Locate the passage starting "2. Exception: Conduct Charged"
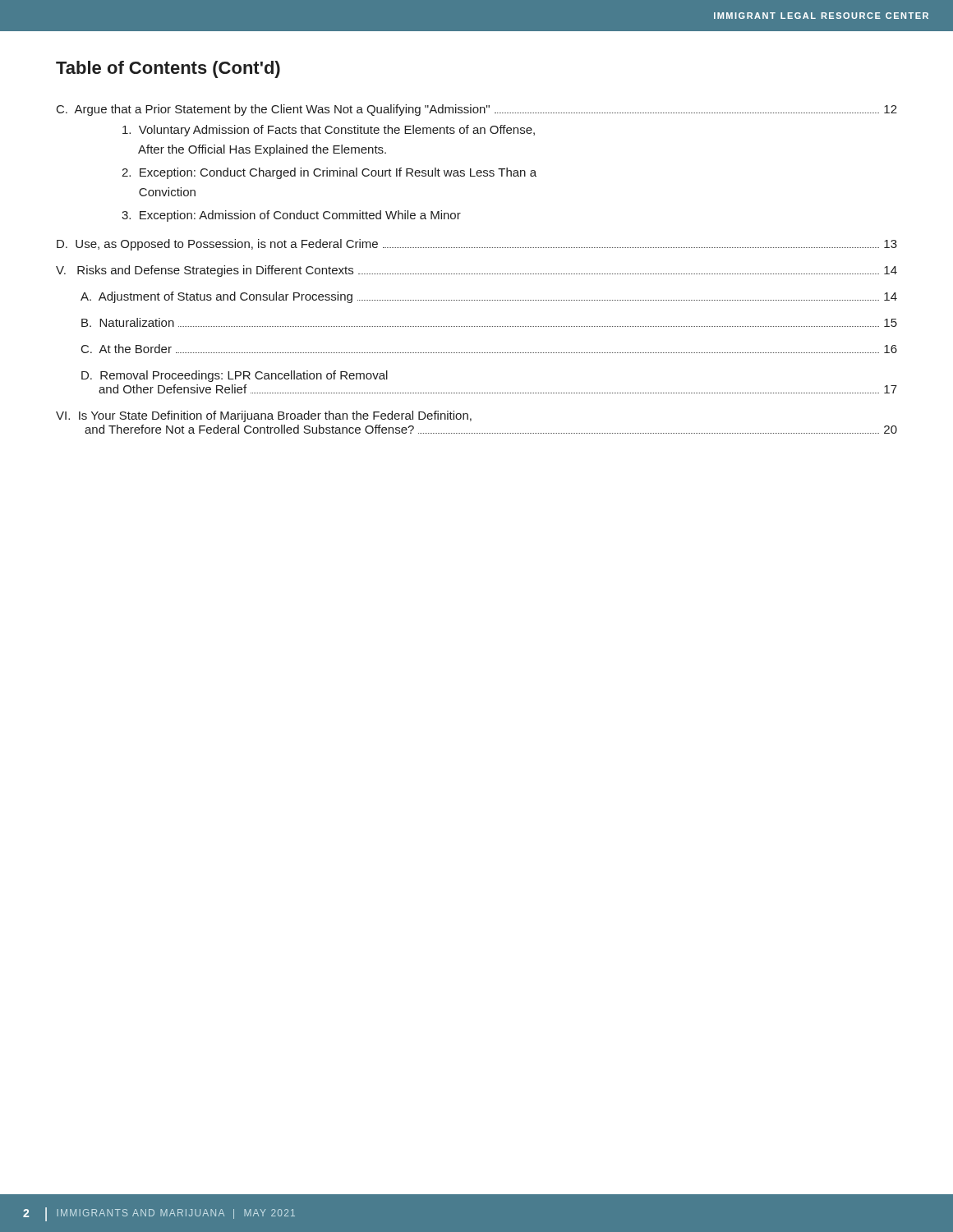This screenshot has width=953, height=1232. [329, 182]
